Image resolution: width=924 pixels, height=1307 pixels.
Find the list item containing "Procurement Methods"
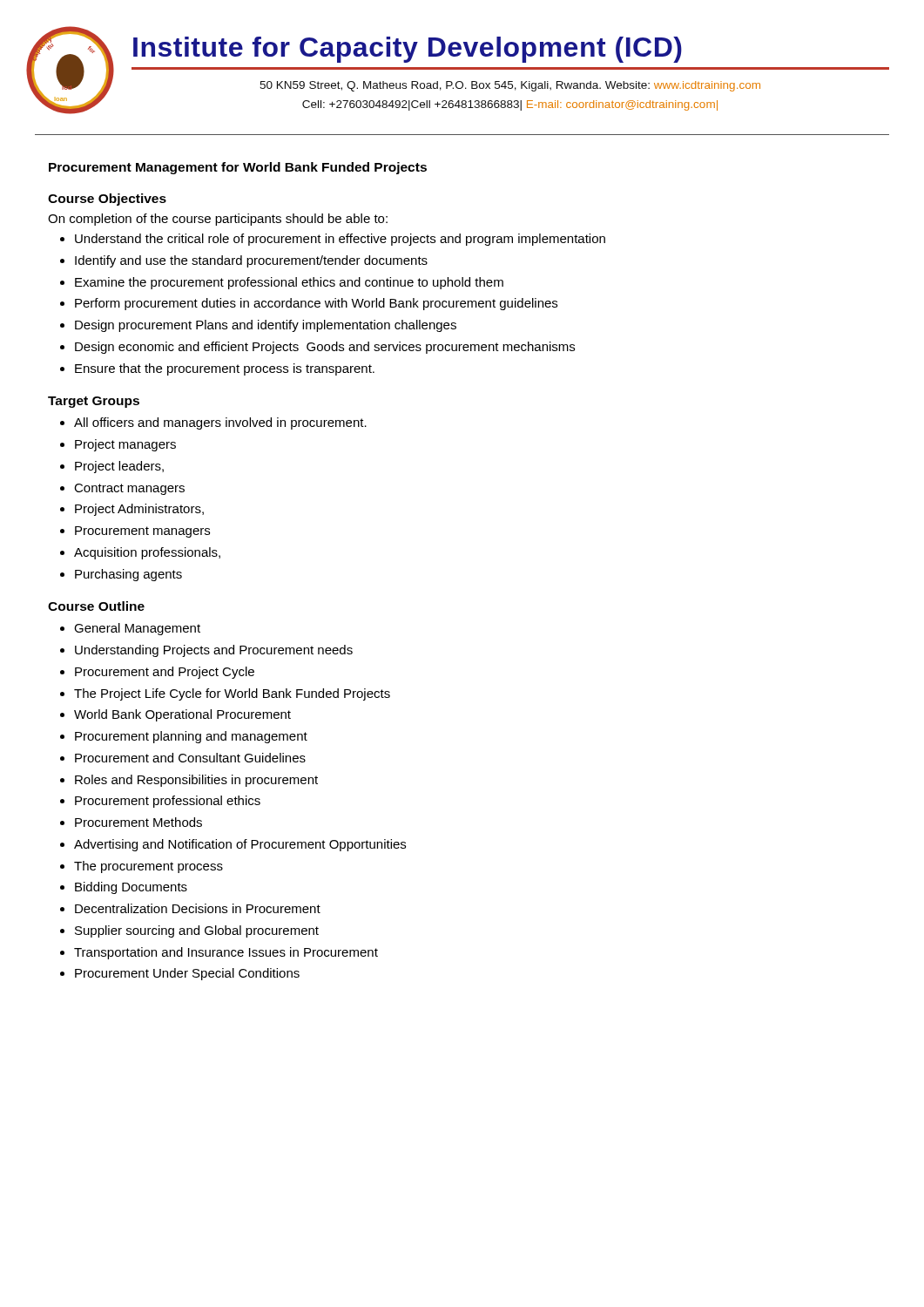tap(138, 822)
